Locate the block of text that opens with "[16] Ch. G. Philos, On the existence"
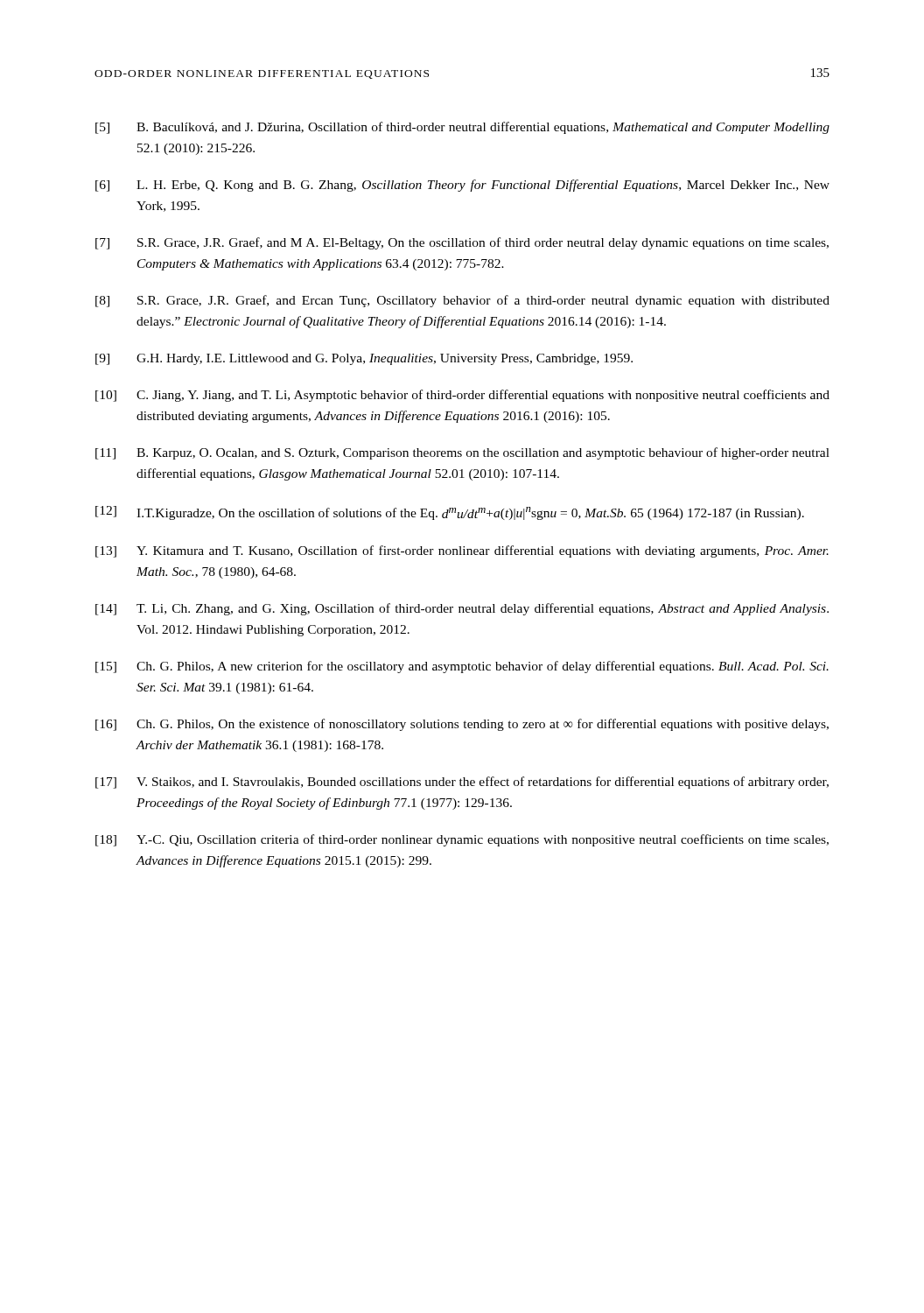Screen dimensions: 1313x924 [x=462, y=734]
